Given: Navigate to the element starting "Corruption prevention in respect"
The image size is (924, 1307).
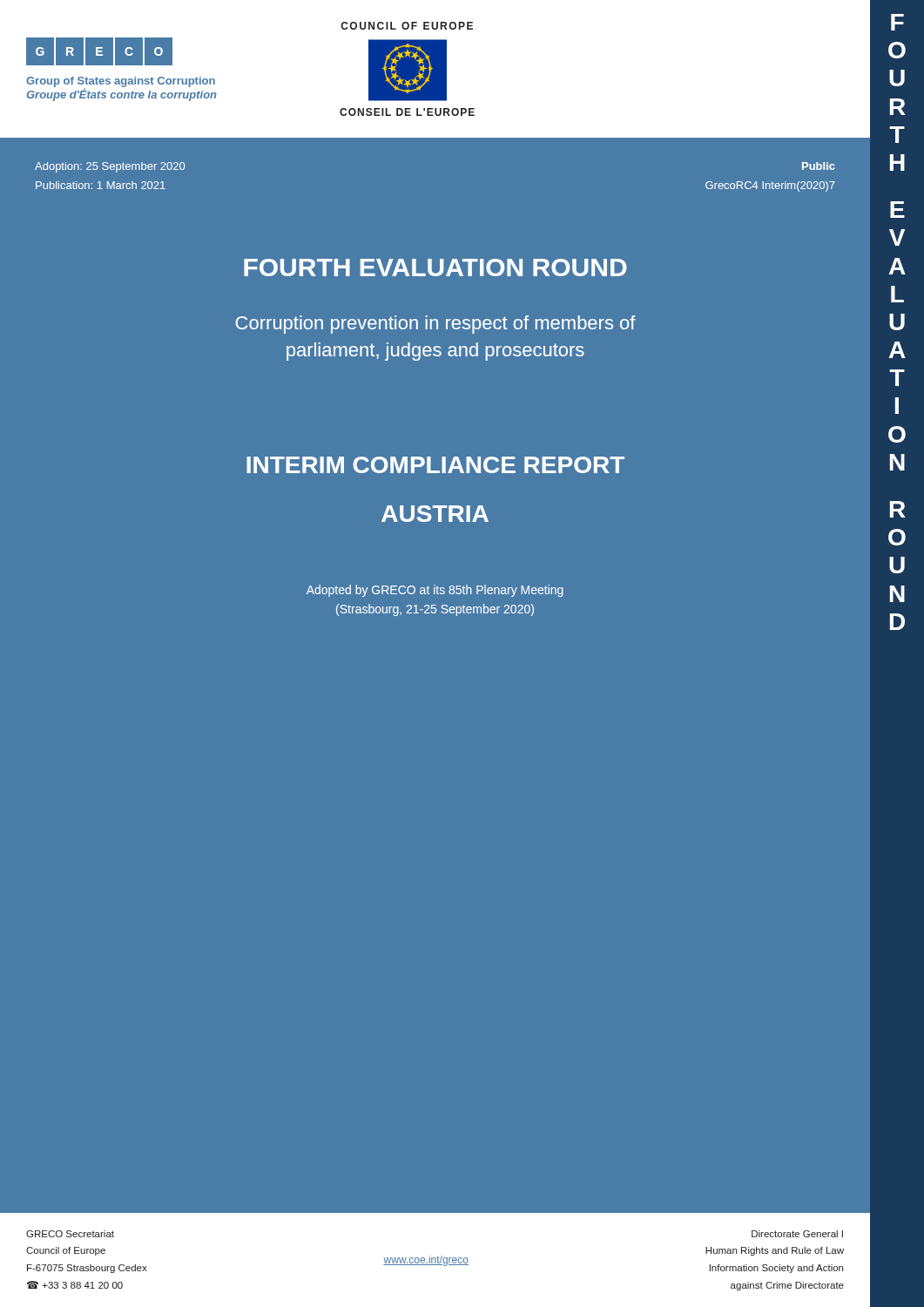Looking at the screenshot, I should (x=435, y=336).
